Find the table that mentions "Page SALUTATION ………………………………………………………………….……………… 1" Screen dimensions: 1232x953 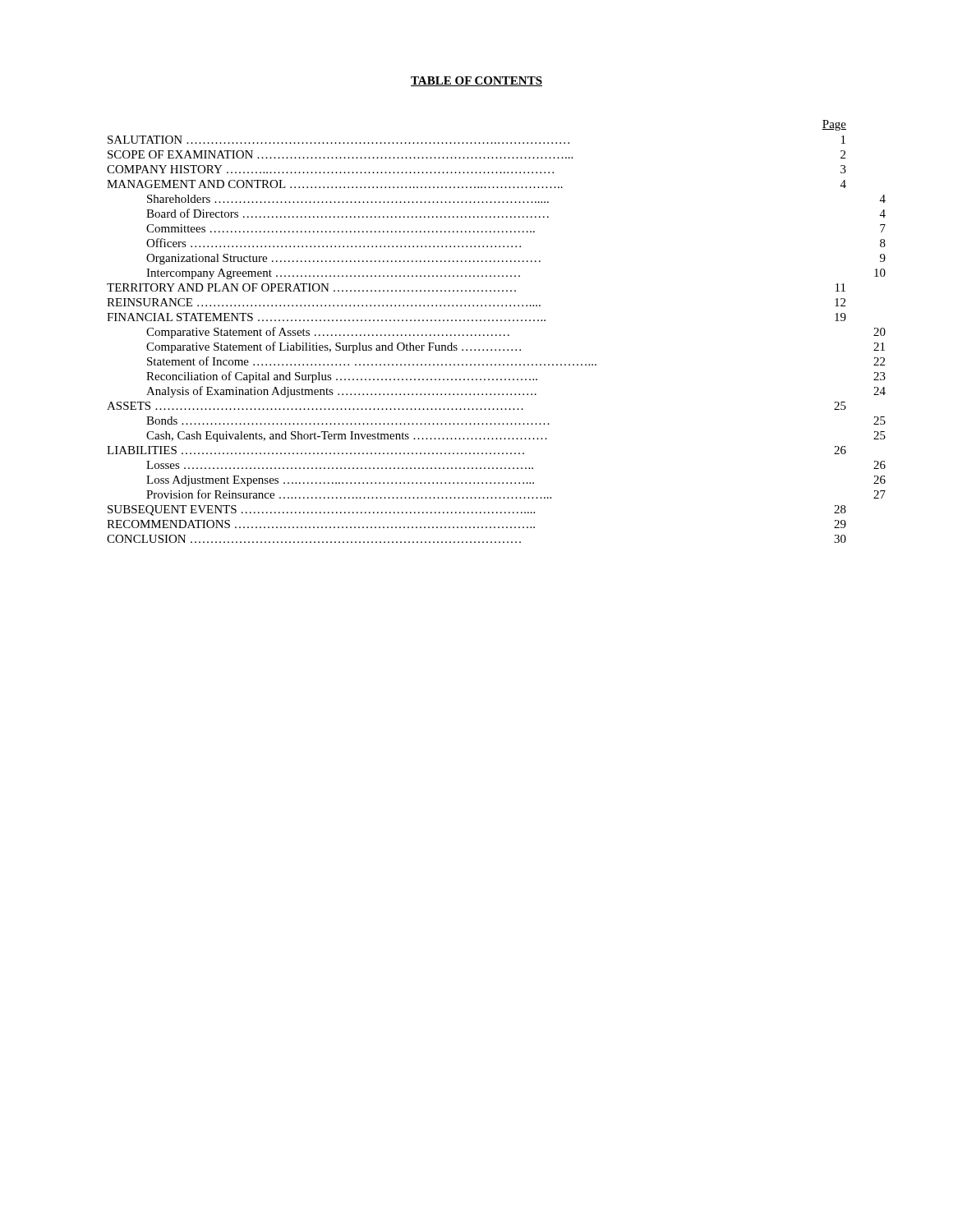pyautogui.click(x=476, y=332)
